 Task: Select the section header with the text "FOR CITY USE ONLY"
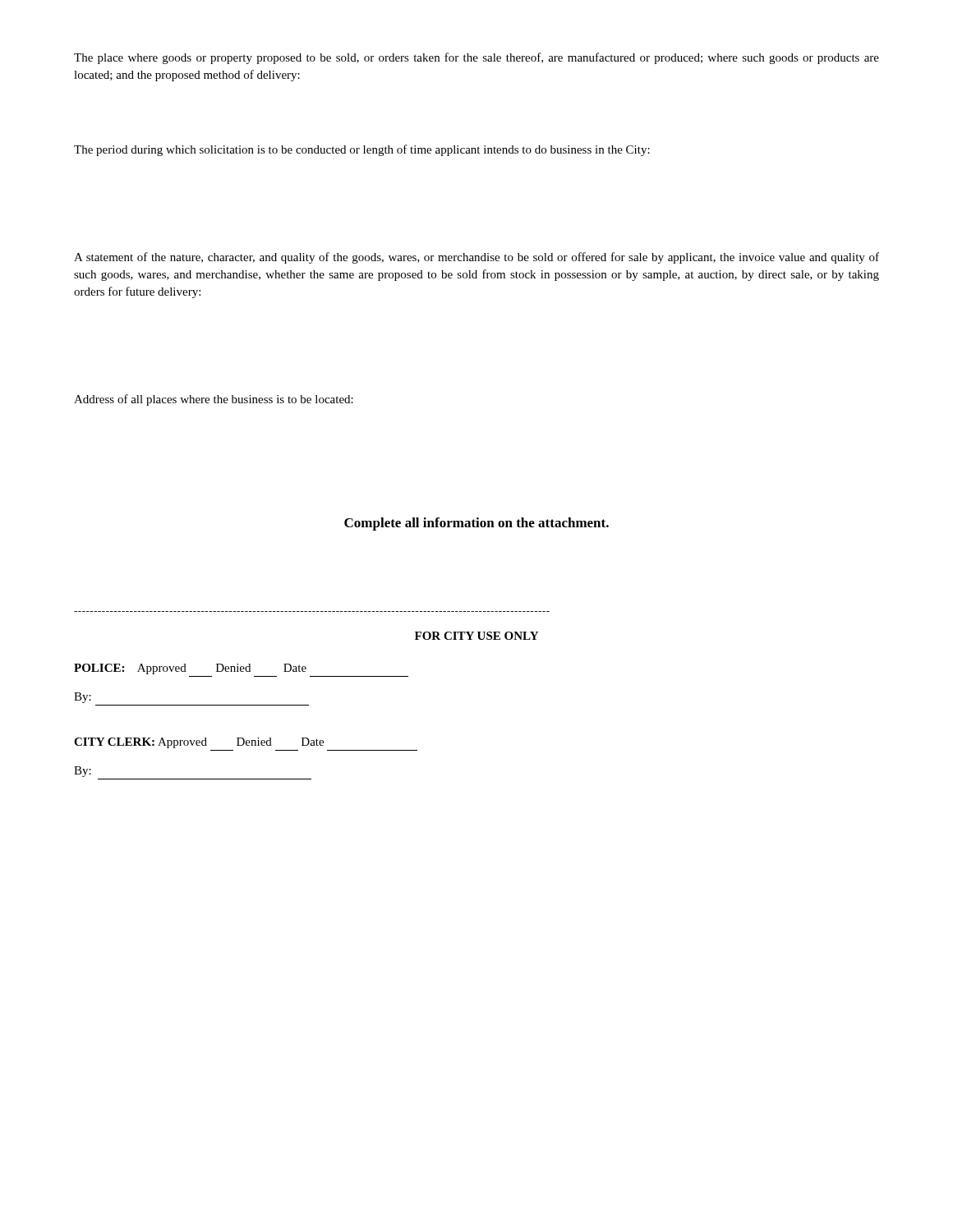pos(476,636)
